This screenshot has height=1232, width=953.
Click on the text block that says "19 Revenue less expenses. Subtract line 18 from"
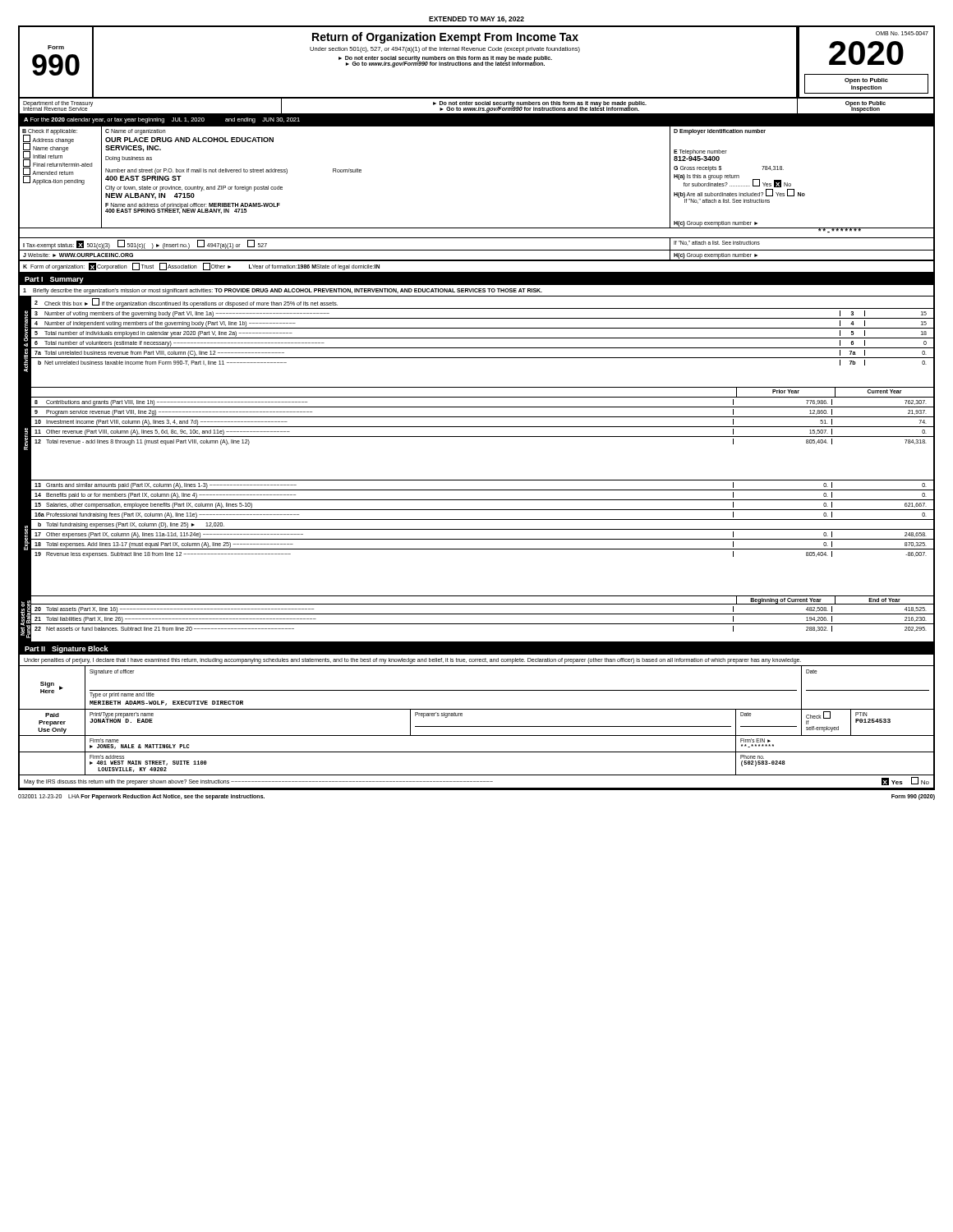(482, 554)
